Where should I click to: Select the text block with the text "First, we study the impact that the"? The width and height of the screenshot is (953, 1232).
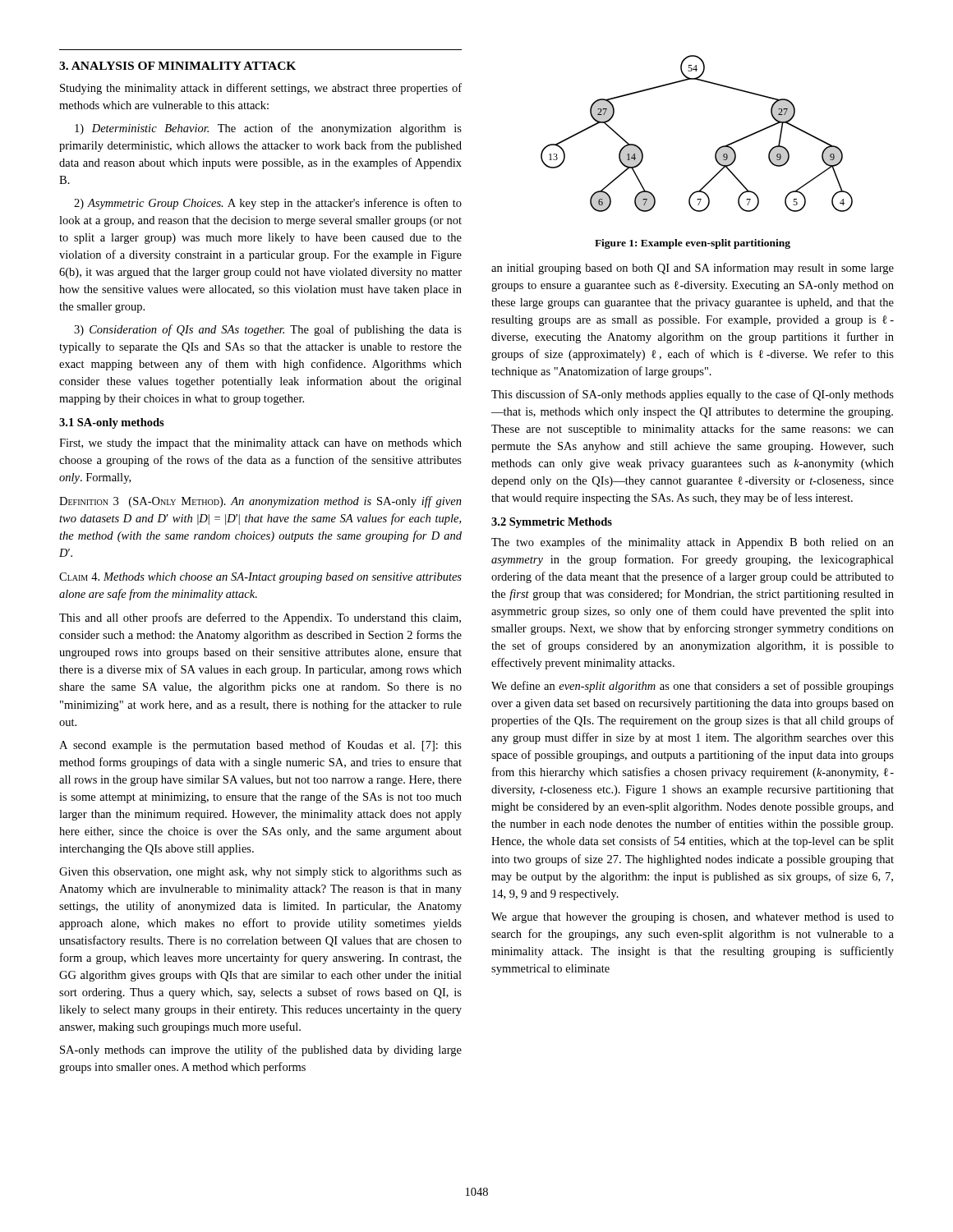[260, 461]
